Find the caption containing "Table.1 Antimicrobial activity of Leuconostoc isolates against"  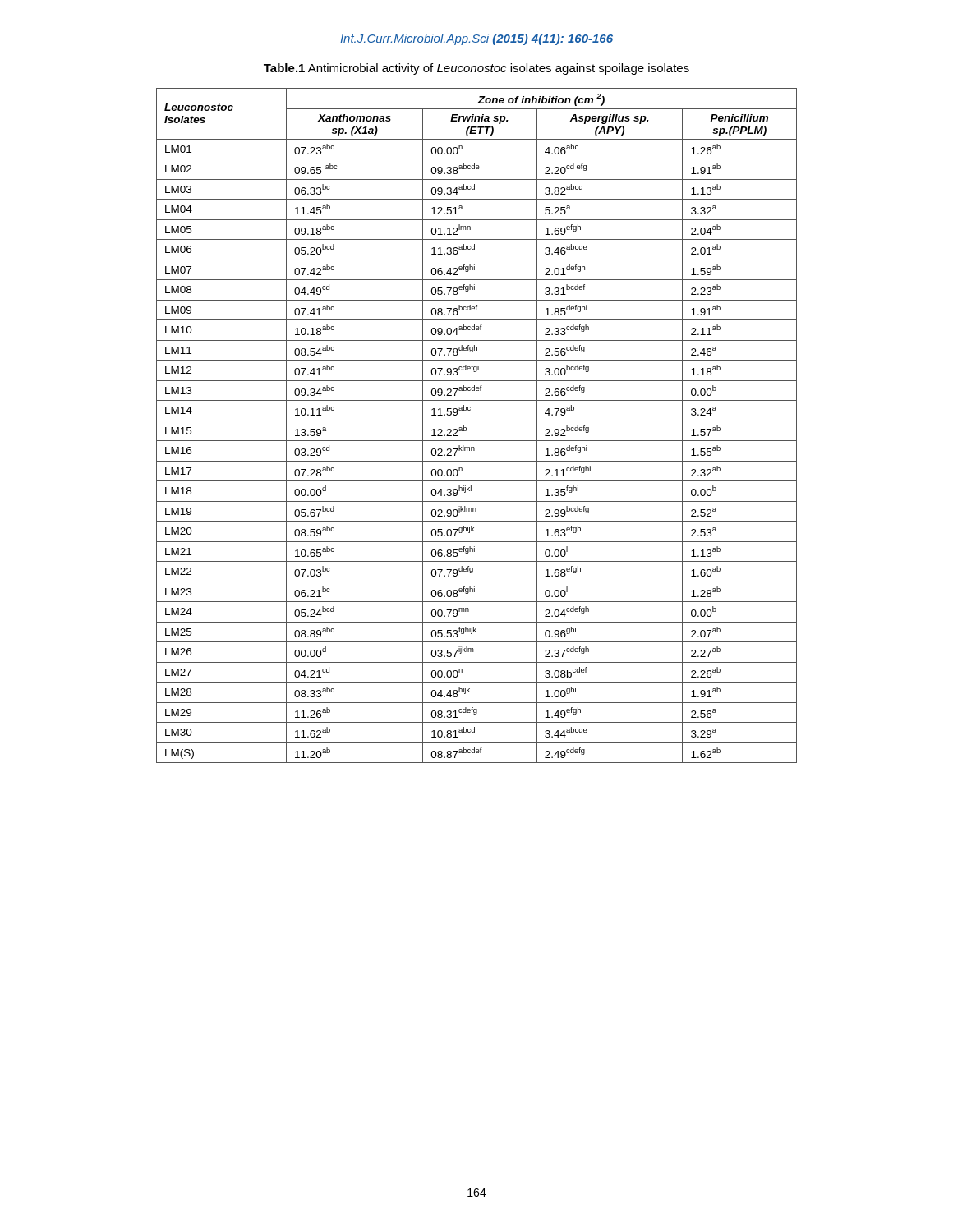tap(476, 68)
